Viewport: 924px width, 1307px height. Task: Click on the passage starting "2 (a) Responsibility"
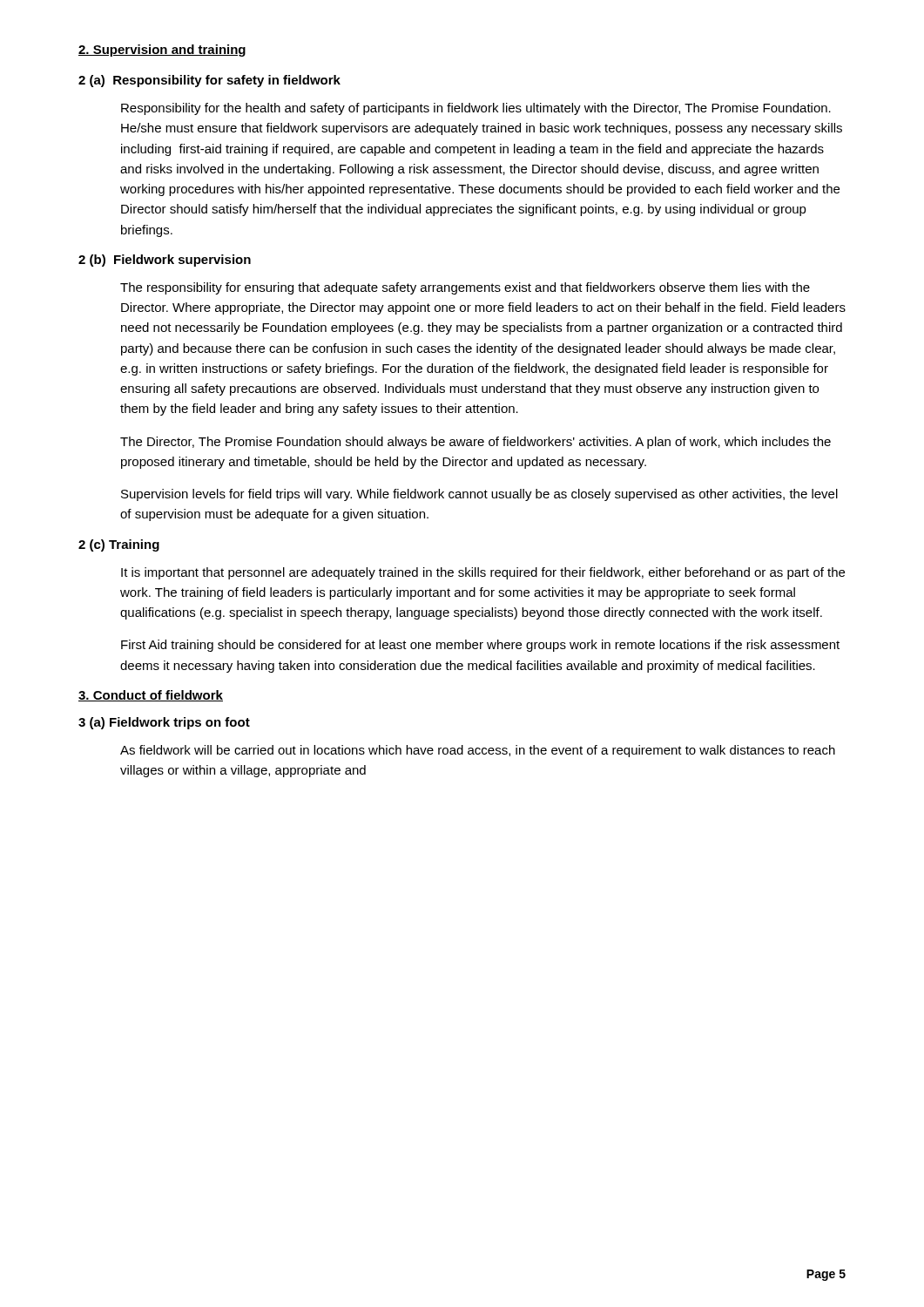209,80
